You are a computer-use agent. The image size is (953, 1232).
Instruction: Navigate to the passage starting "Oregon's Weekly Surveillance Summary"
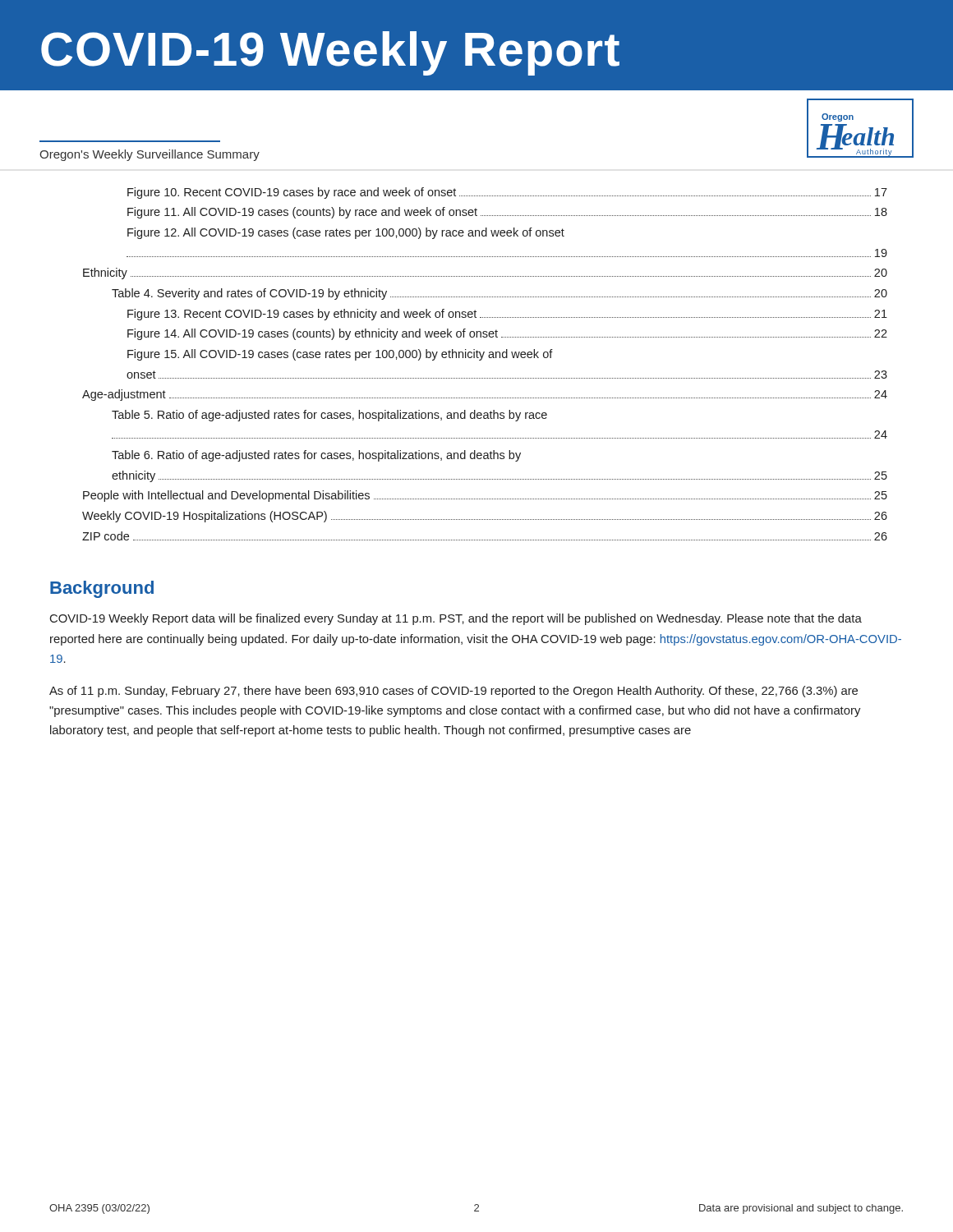tap(149, 151)
